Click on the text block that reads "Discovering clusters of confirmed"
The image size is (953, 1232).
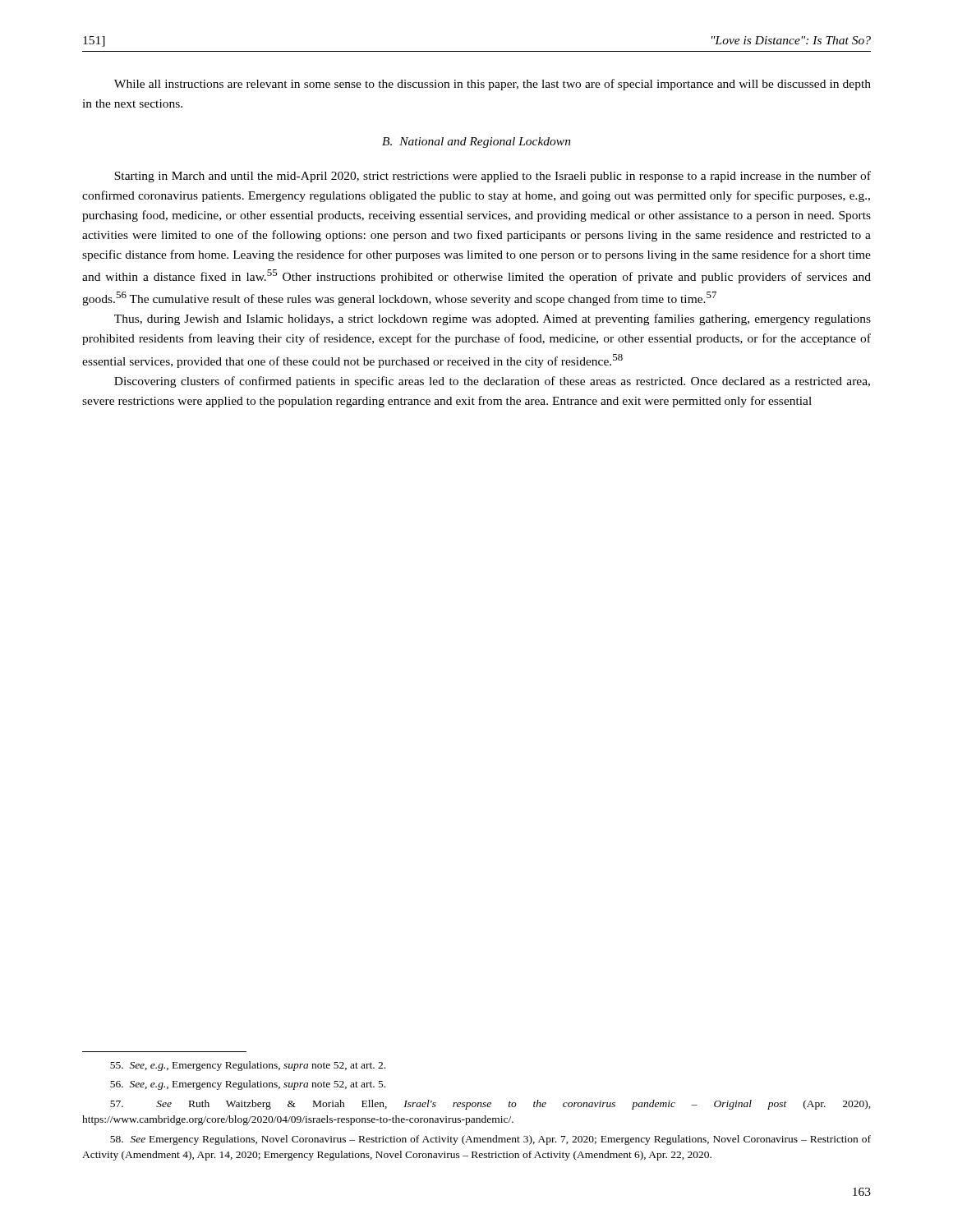(x=476, y=390)
